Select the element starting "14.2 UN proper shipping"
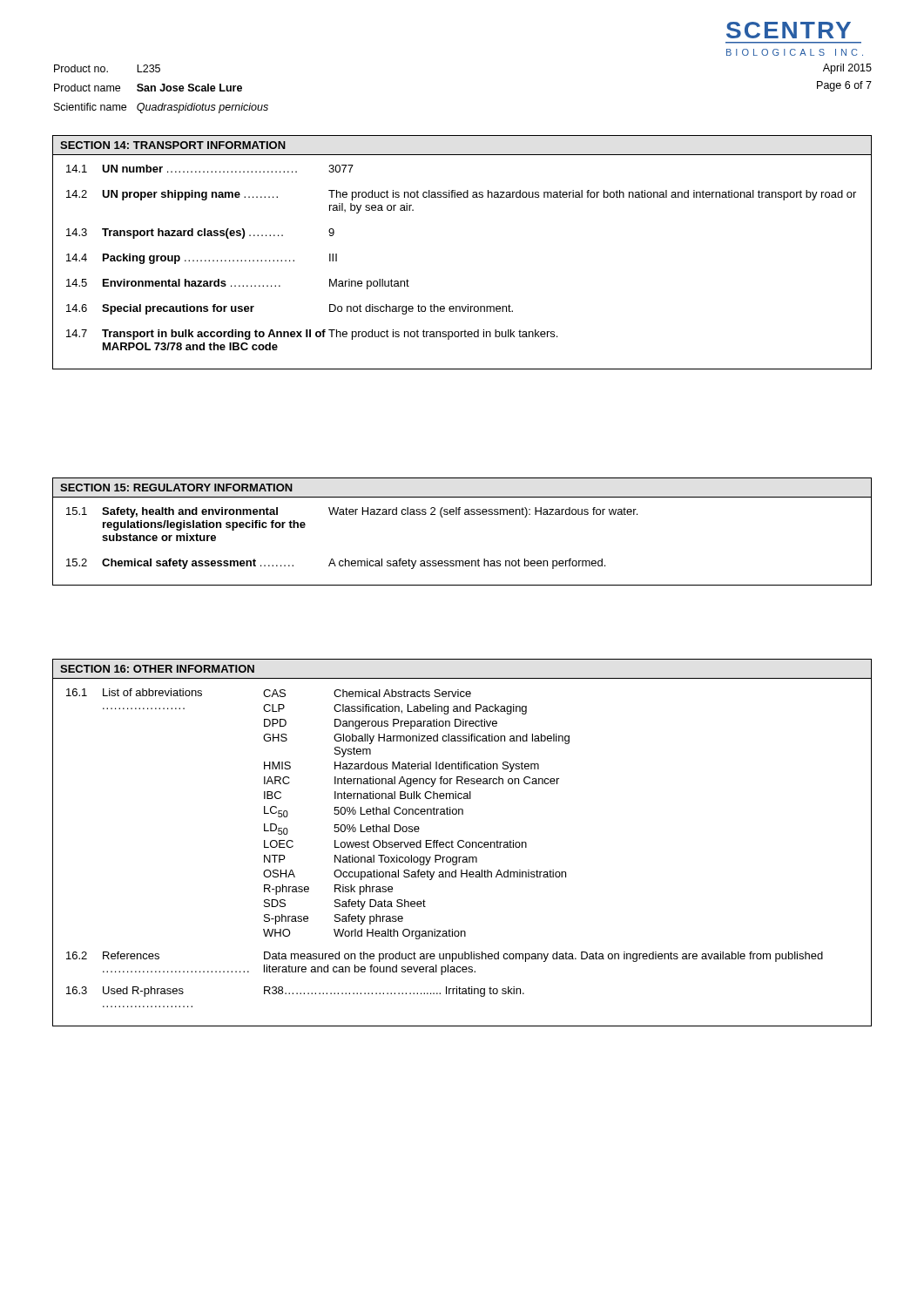Screen dimensions: 1307x924 (x=462, y=200)
